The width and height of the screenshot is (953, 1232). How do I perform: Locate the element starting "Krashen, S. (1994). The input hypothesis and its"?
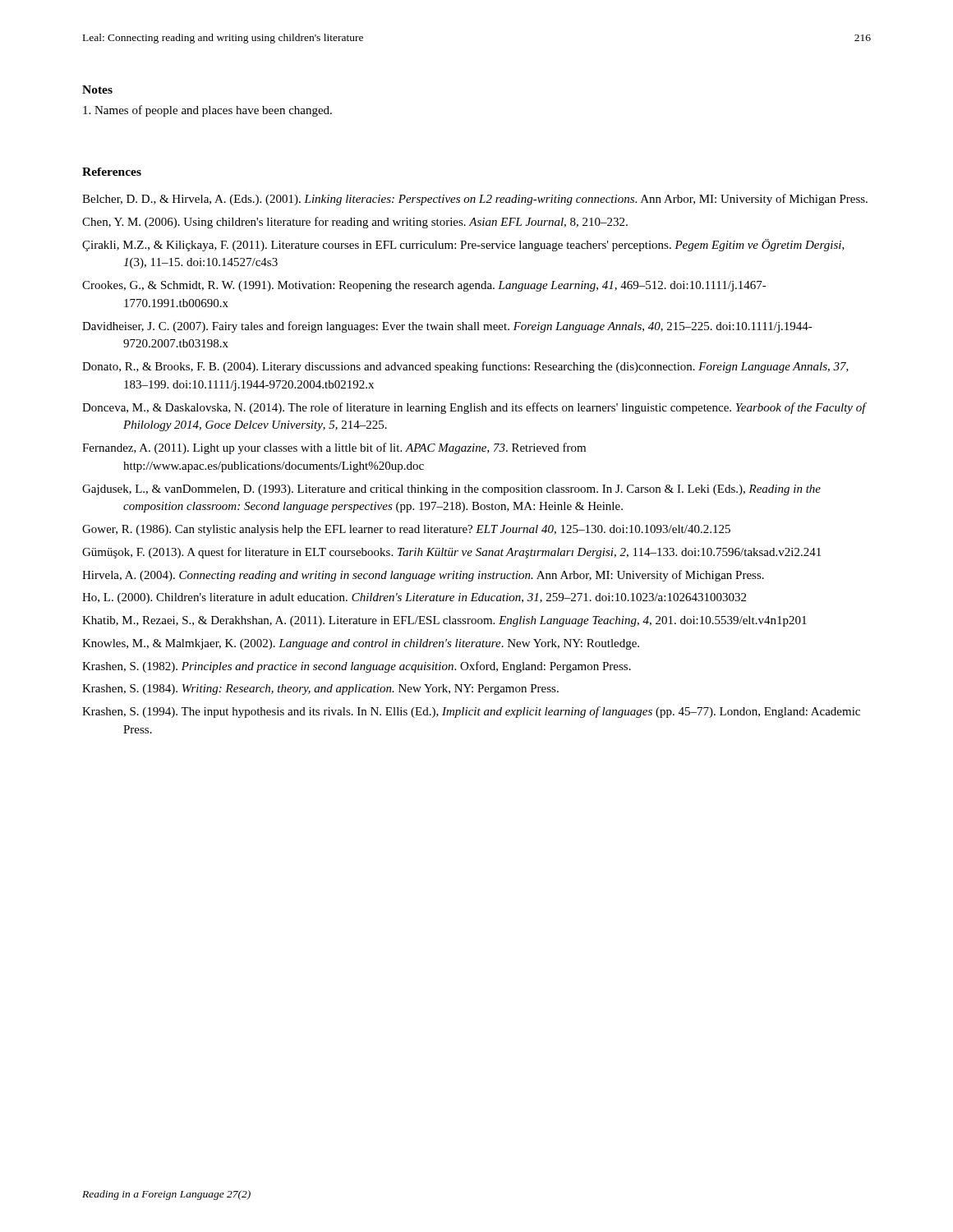(471, 720)
